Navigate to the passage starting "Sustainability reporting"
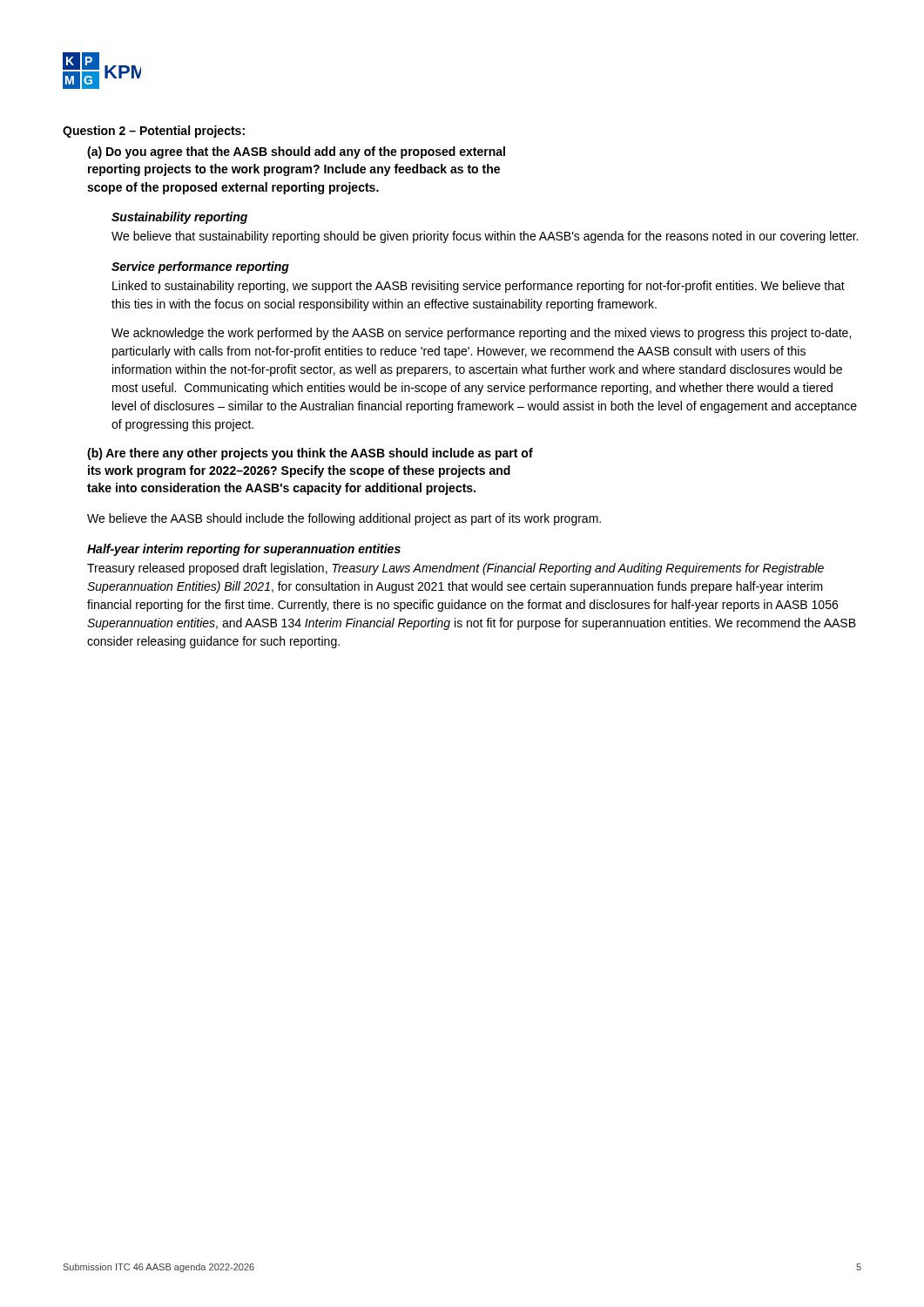The image size is (924, 1307). 180,217
